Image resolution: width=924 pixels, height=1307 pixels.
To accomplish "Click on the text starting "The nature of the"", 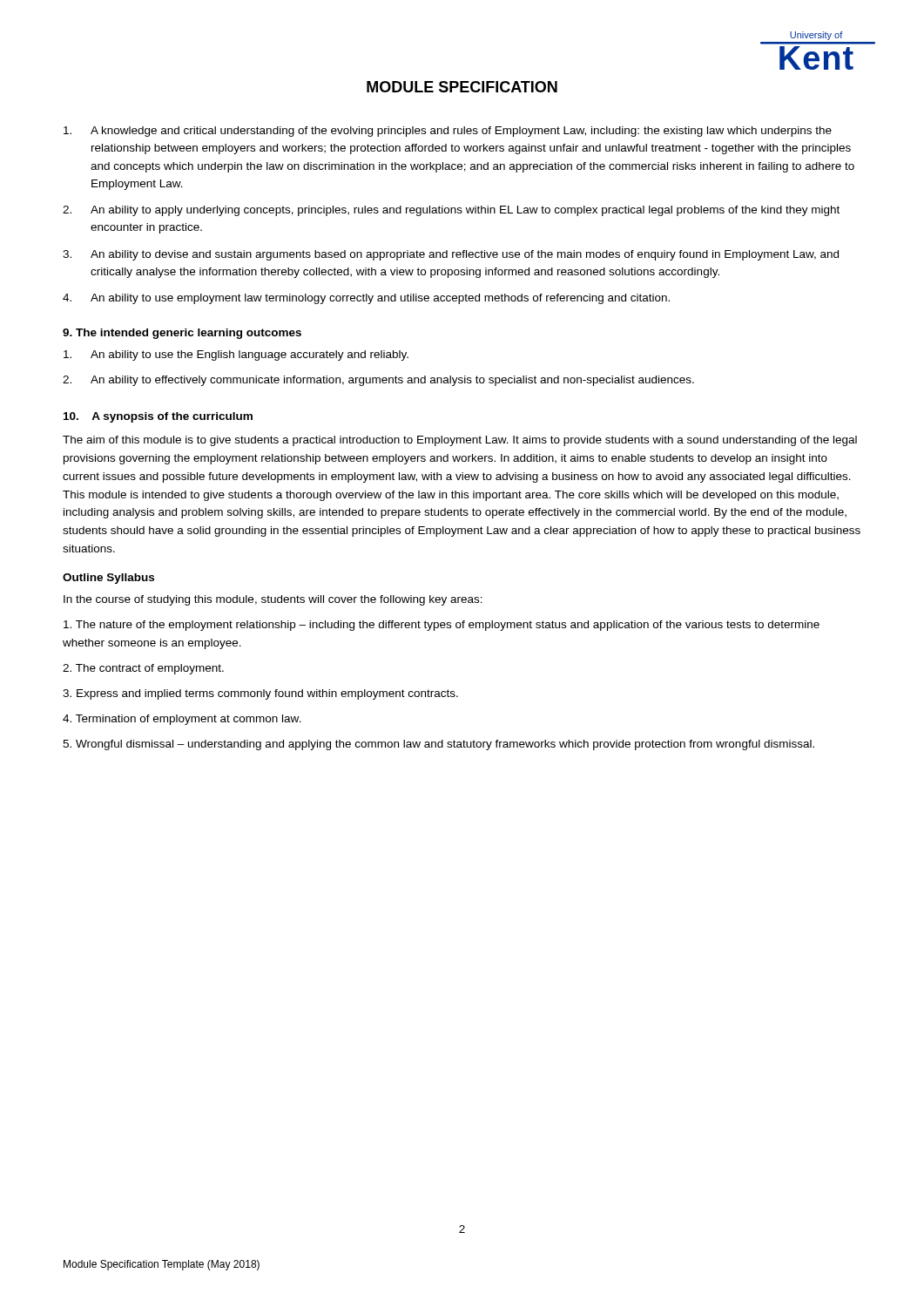I will [441, 634].
